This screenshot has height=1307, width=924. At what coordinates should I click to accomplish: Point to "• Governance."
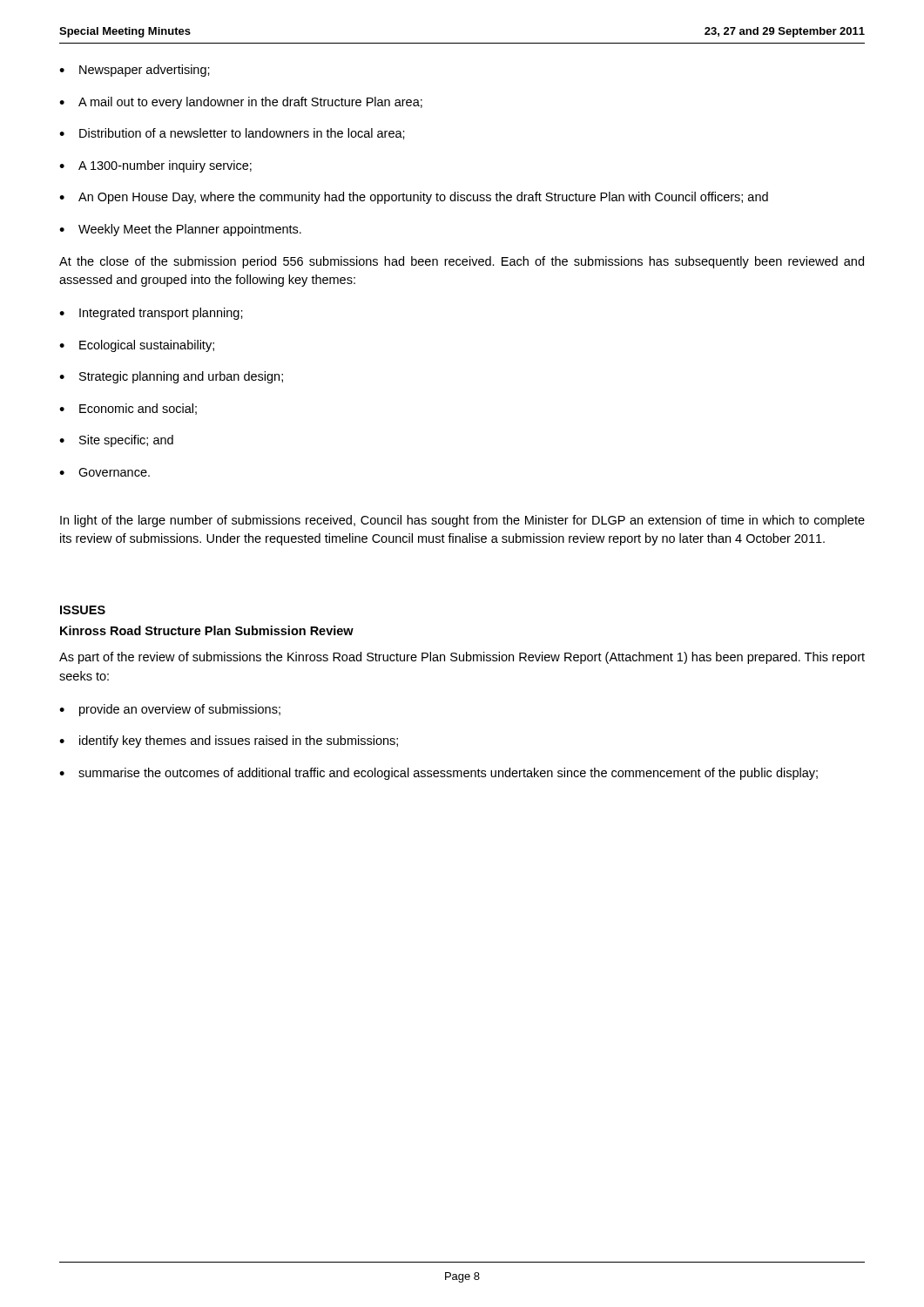pyautogui.click(x=105, y=472)
